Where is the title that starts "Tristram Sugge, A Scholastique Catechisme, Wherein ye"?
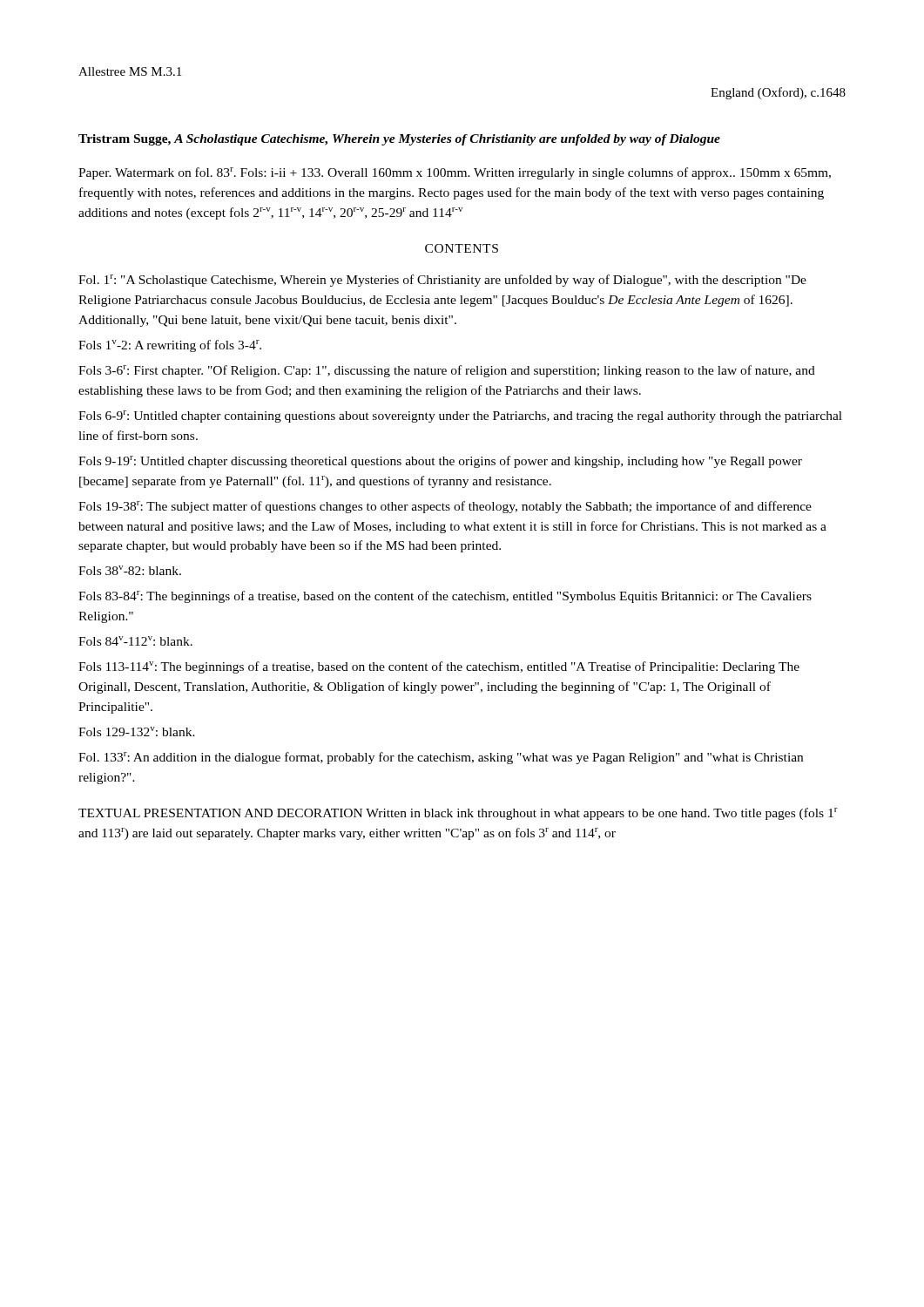The width and height of the screenshot is (924, 1307). (462, 139)
